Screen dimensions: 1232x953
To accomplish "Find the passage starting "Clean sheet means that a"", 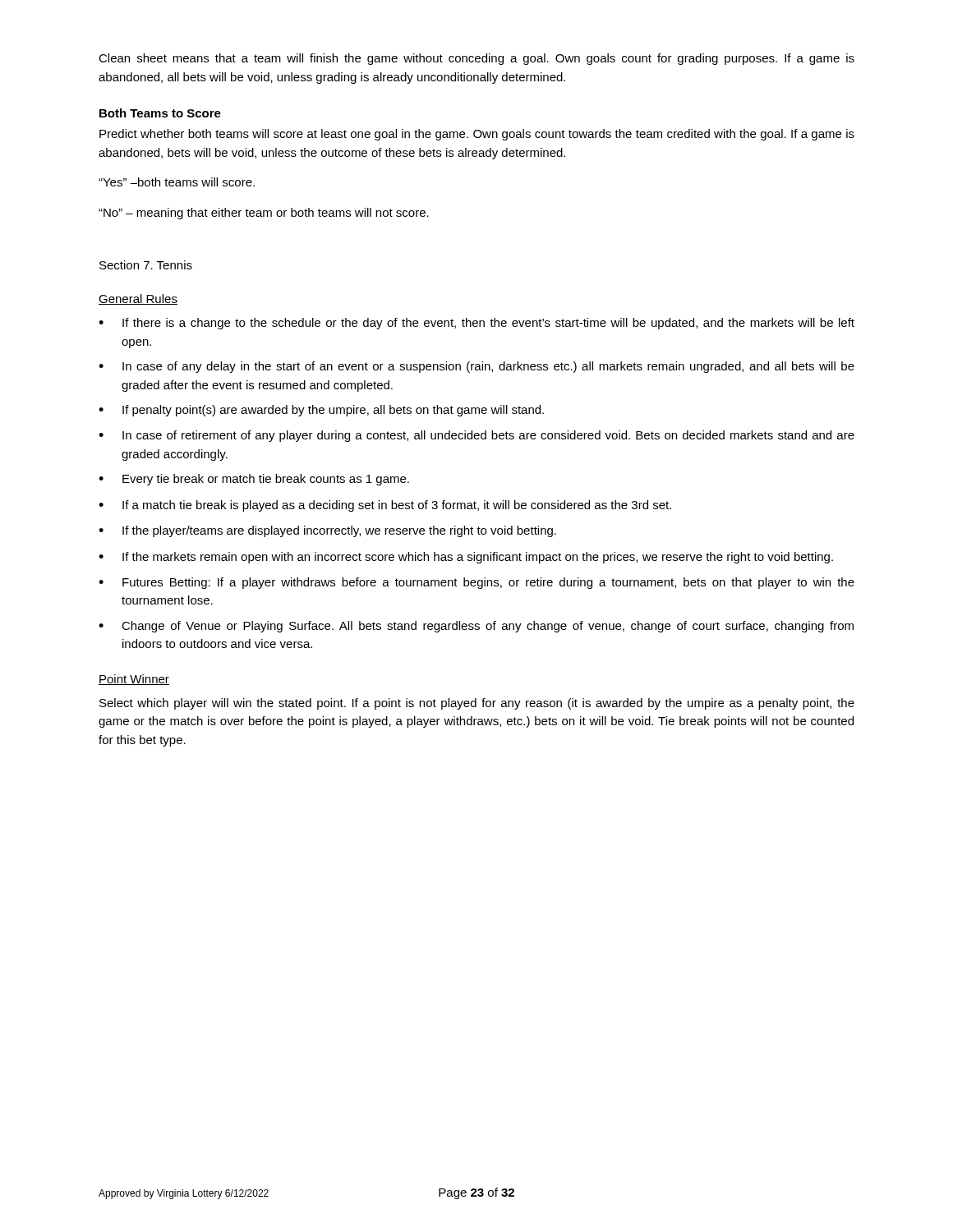I will (x=476, y=67).
